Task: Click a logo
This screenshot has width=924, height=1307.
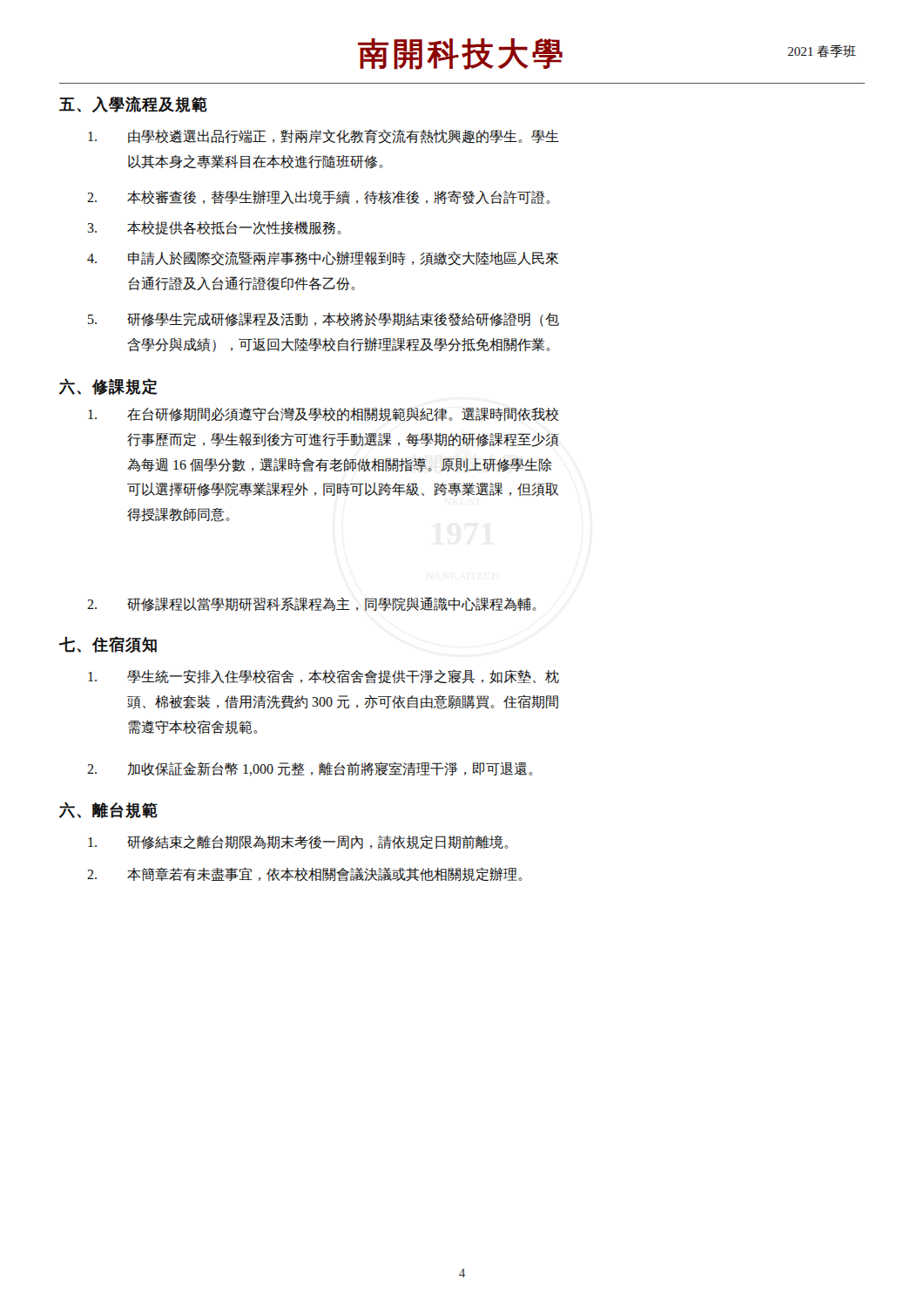Action: point(462,527)
